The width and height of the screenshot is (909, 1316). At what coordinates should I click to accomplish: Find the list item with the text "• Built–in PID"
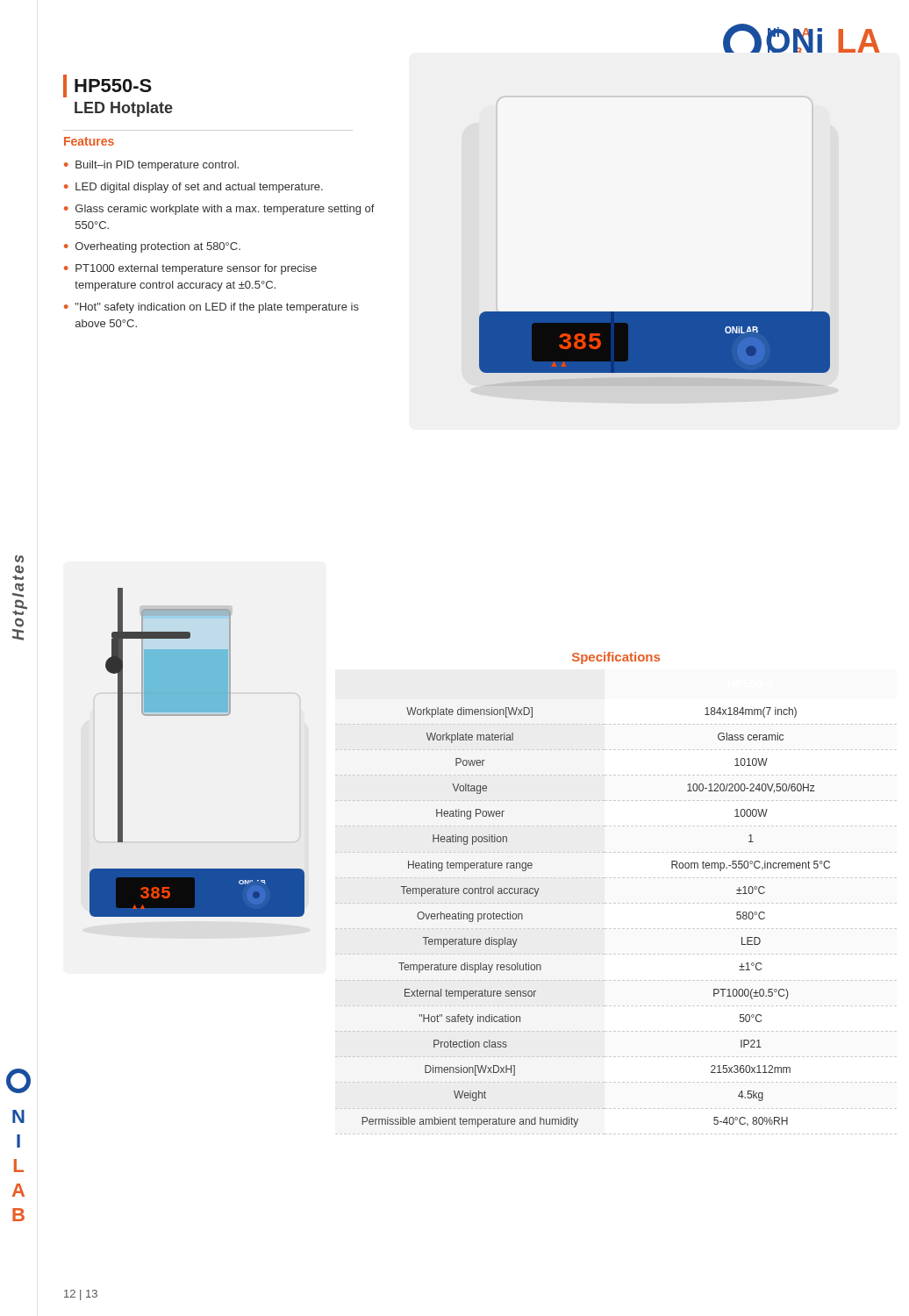click(151, 165)
